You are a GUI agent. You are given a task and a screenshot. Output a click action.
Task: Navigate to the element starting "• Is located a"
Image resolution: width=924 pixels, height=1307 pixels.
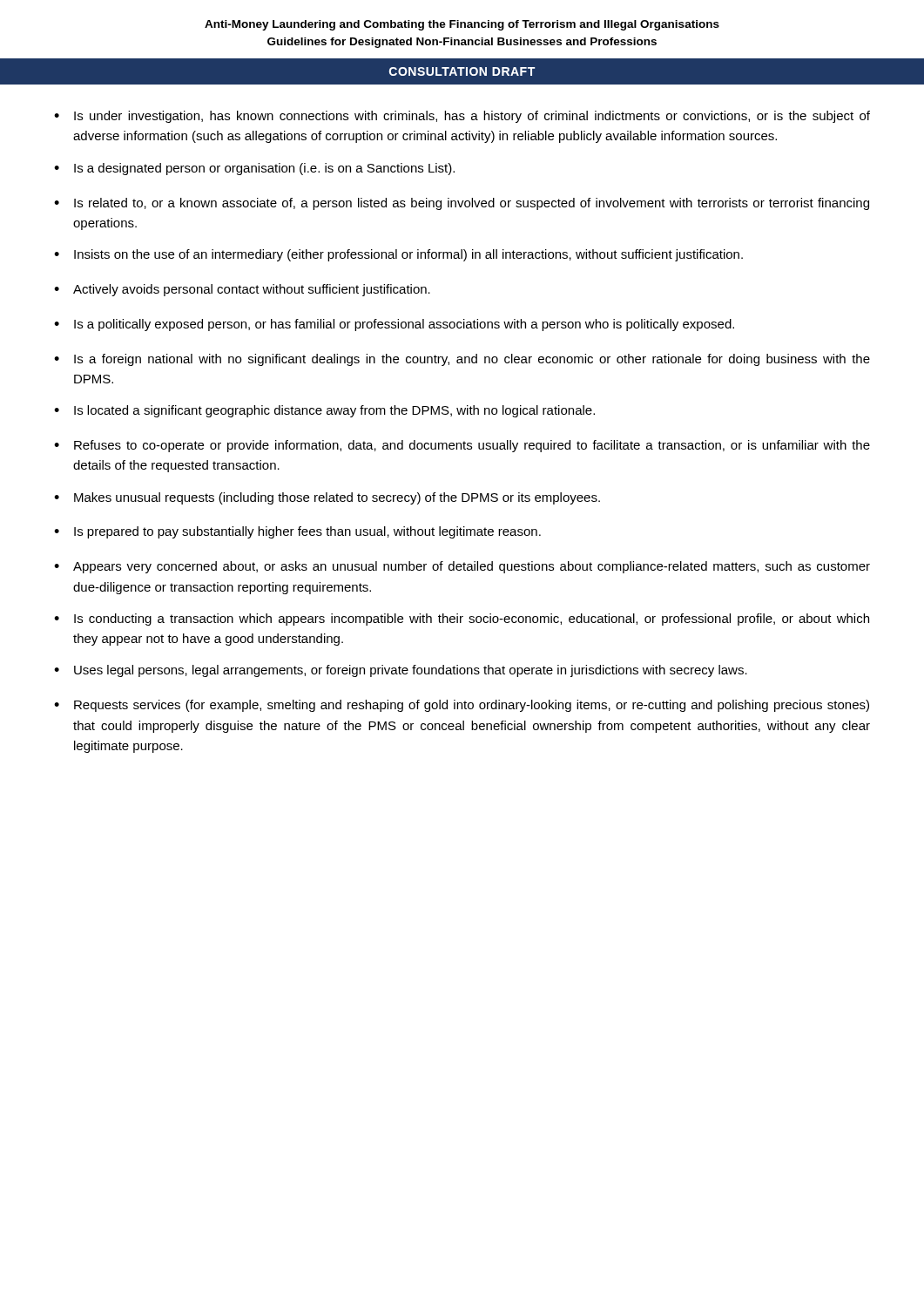tap(462, 412)
